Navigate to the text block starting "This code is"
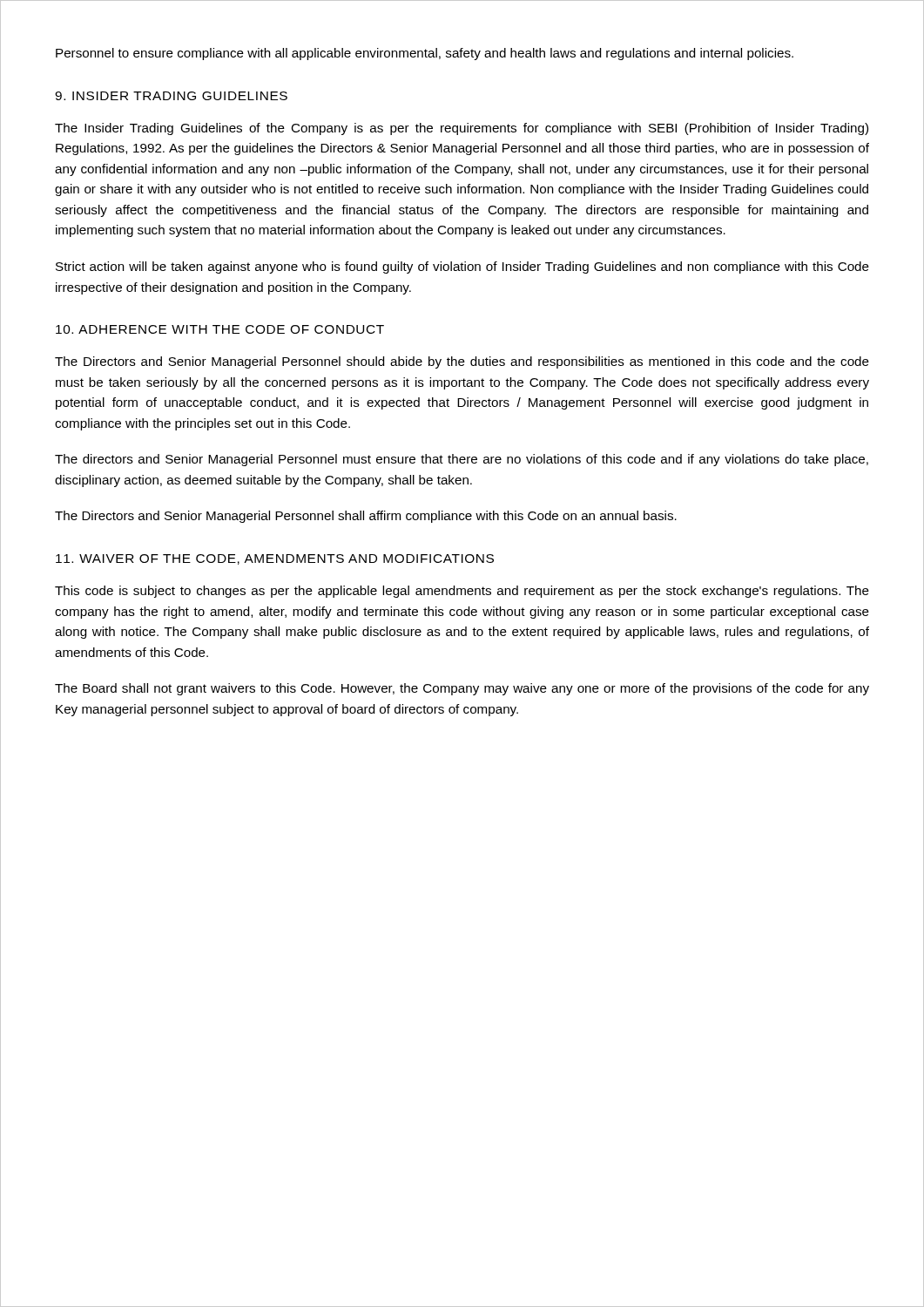Screen dimensions: 1307x924 tap(462, 621)
